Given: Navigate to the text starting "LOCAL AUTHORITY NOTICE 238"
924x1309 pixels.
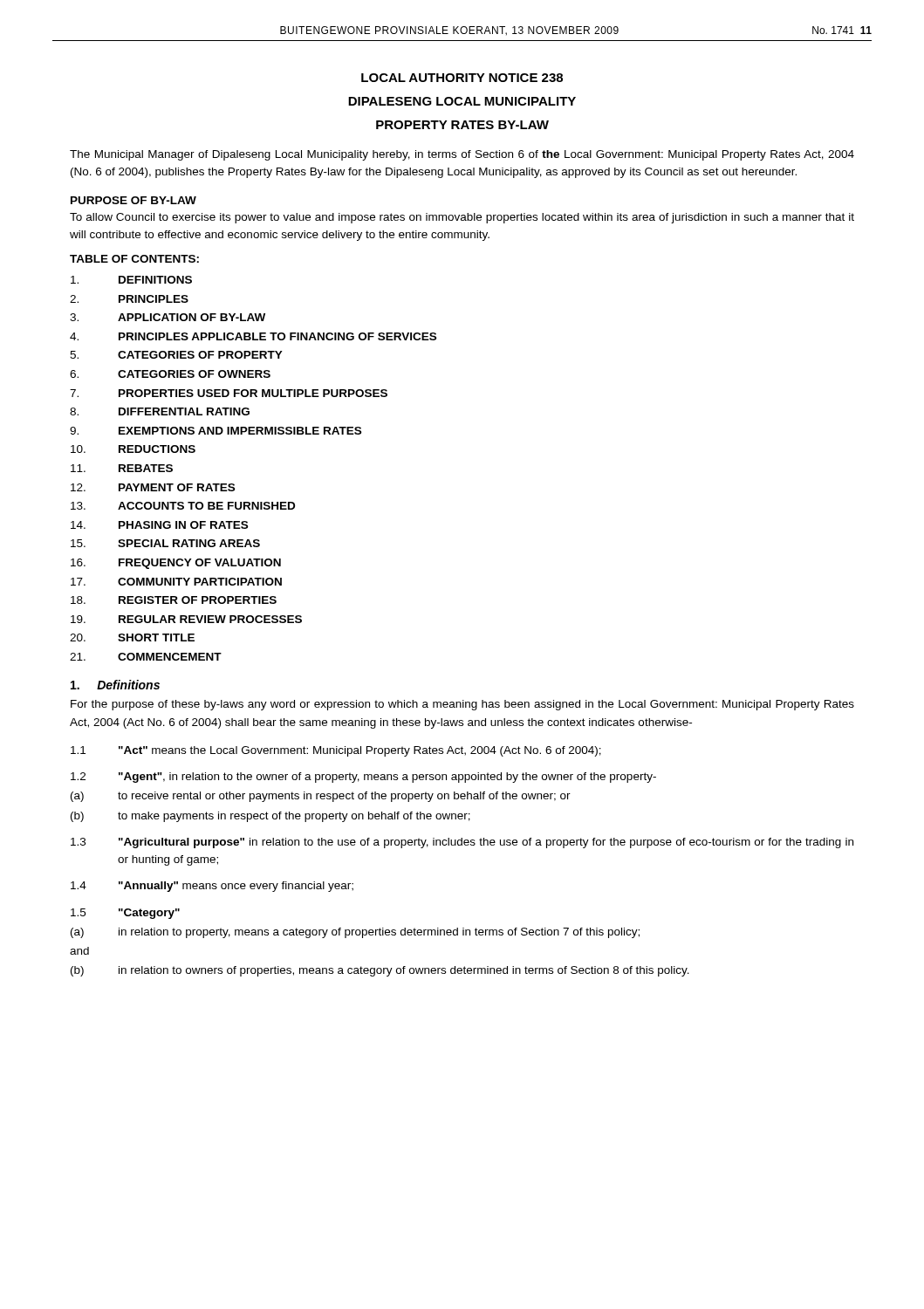Looking at the screenshot, I should pyautogui.click(x=462, y=77).
